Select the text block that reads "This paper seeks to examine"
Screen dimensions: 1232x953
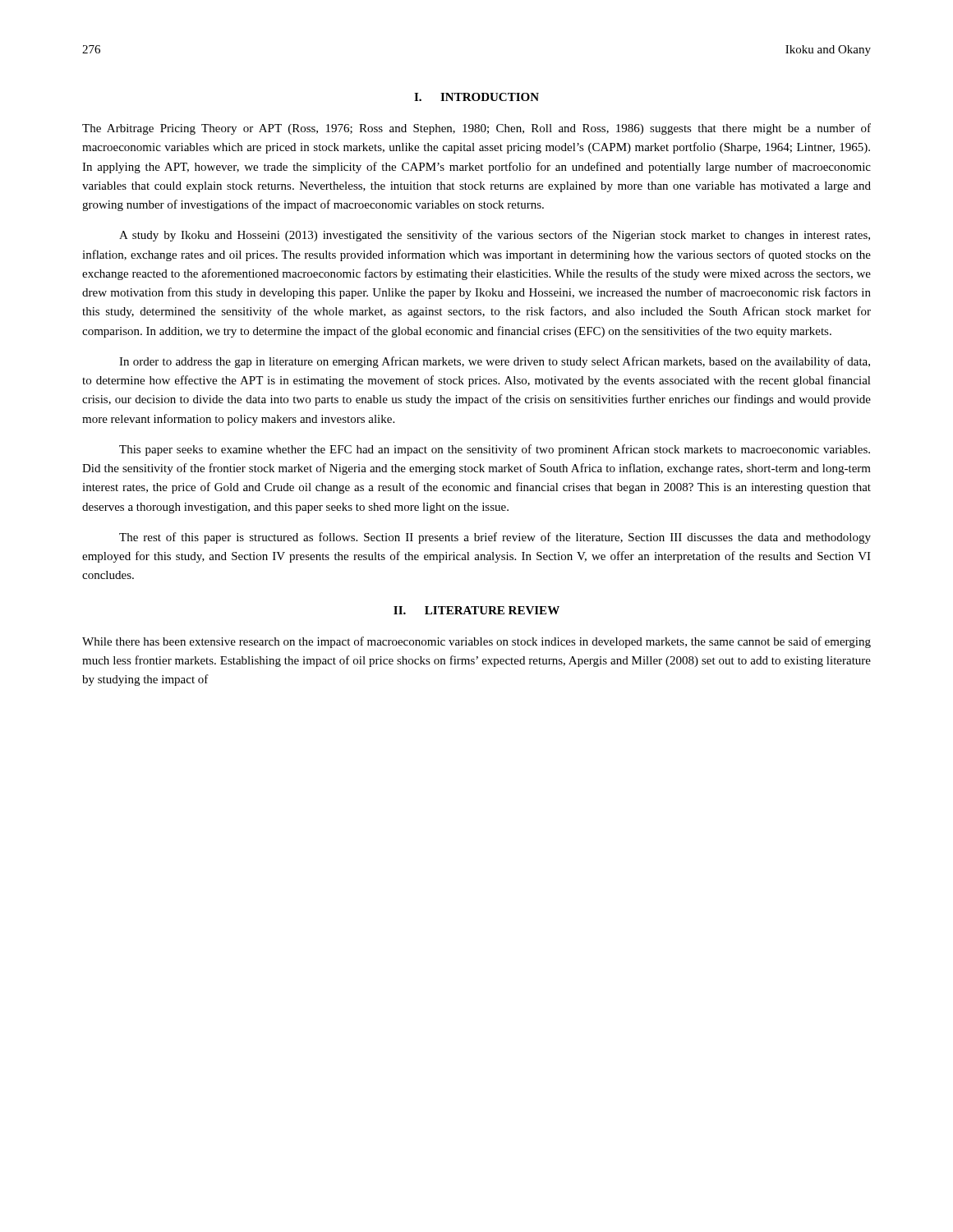tap(476, 478)
